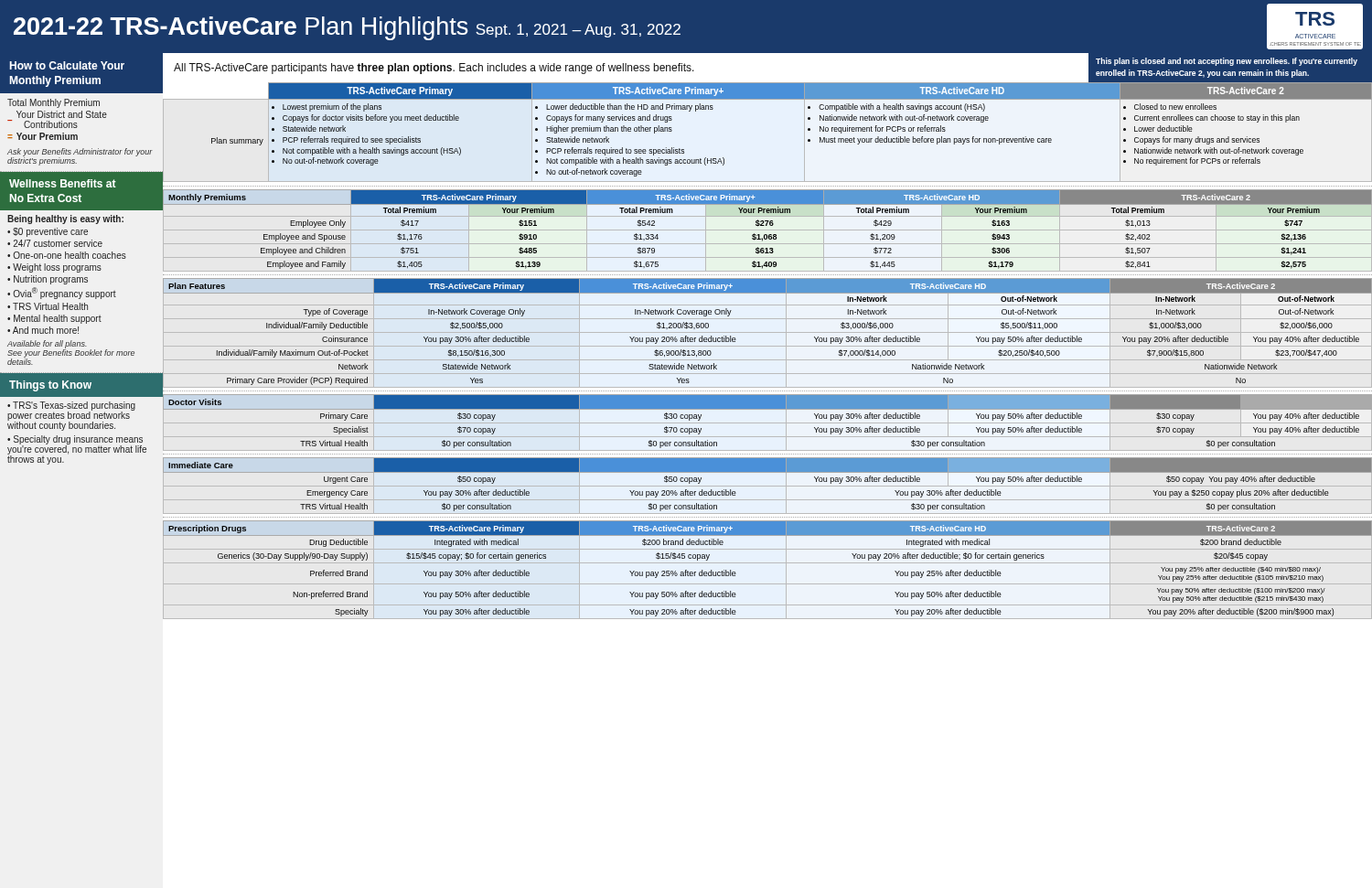Find the text block starting "= Your Premium"
This screenshot has height=888, width=1372.
(43, 137)
